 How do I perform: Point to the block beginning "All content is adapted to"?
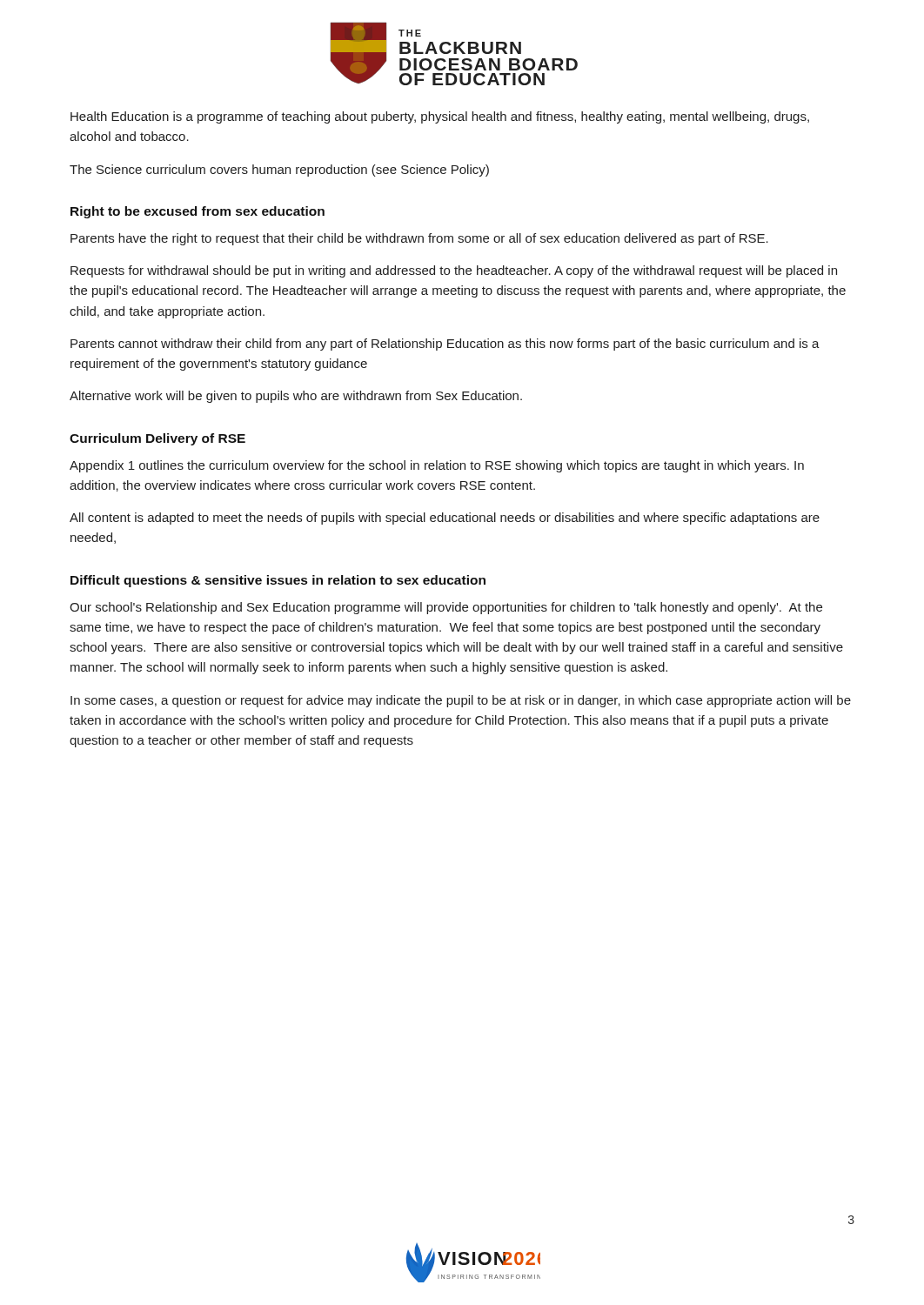462,527
